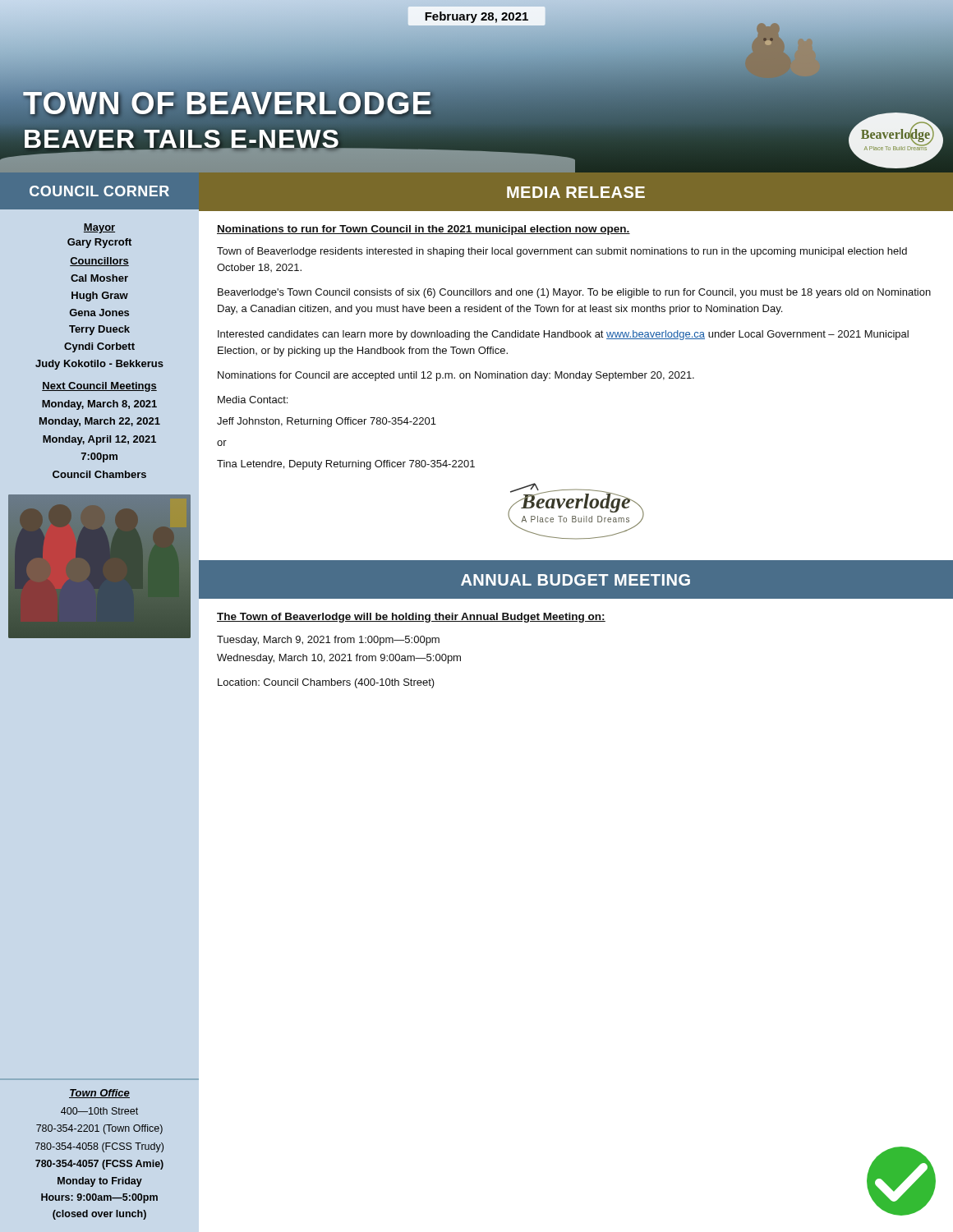Locate the passage starting "Mayor Gary Rycroft Councillors"
The image size is (953, 1232).
click(x=99, y=352)
